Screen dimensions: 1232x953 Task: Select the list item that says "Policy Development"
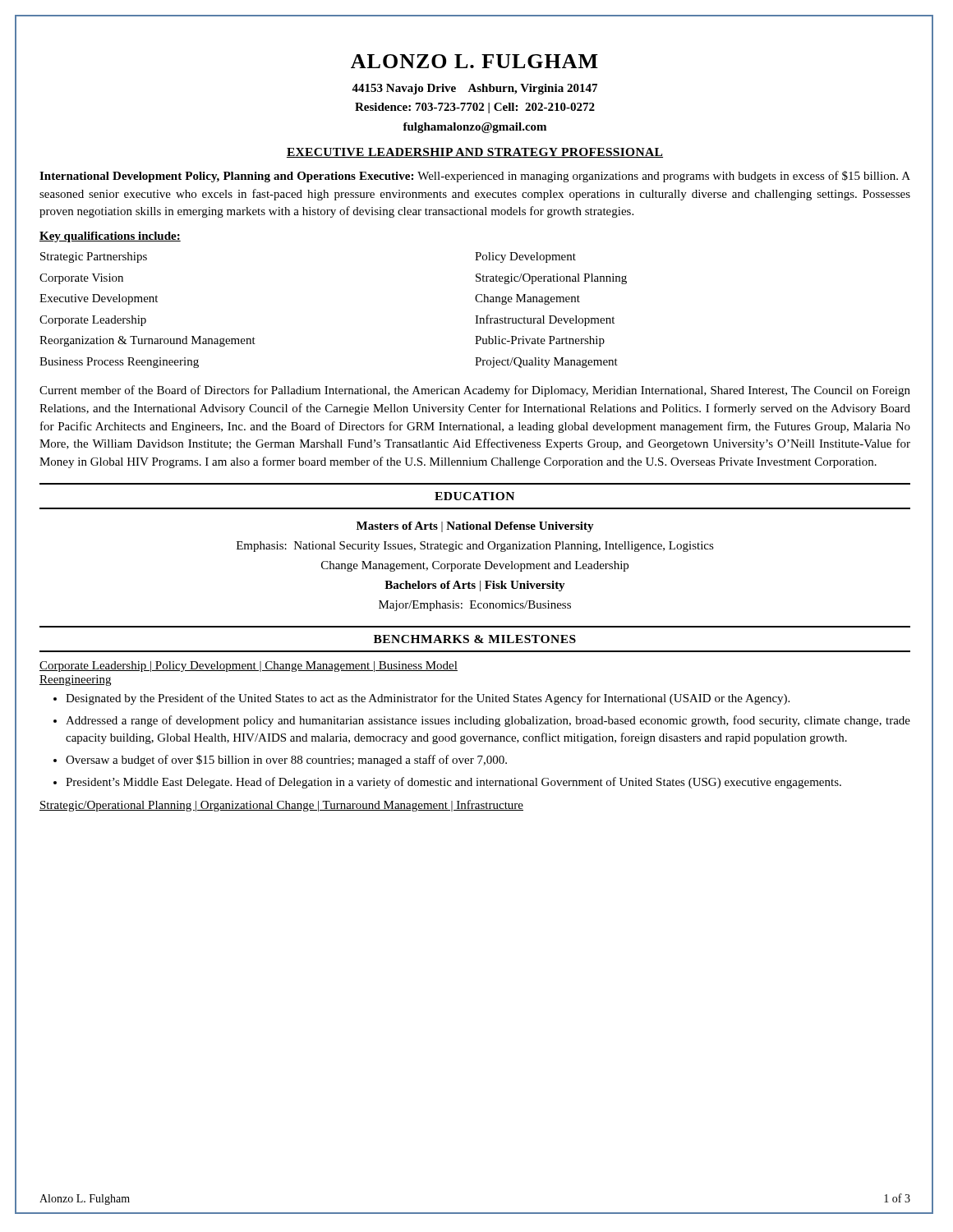tap(525, 256)
